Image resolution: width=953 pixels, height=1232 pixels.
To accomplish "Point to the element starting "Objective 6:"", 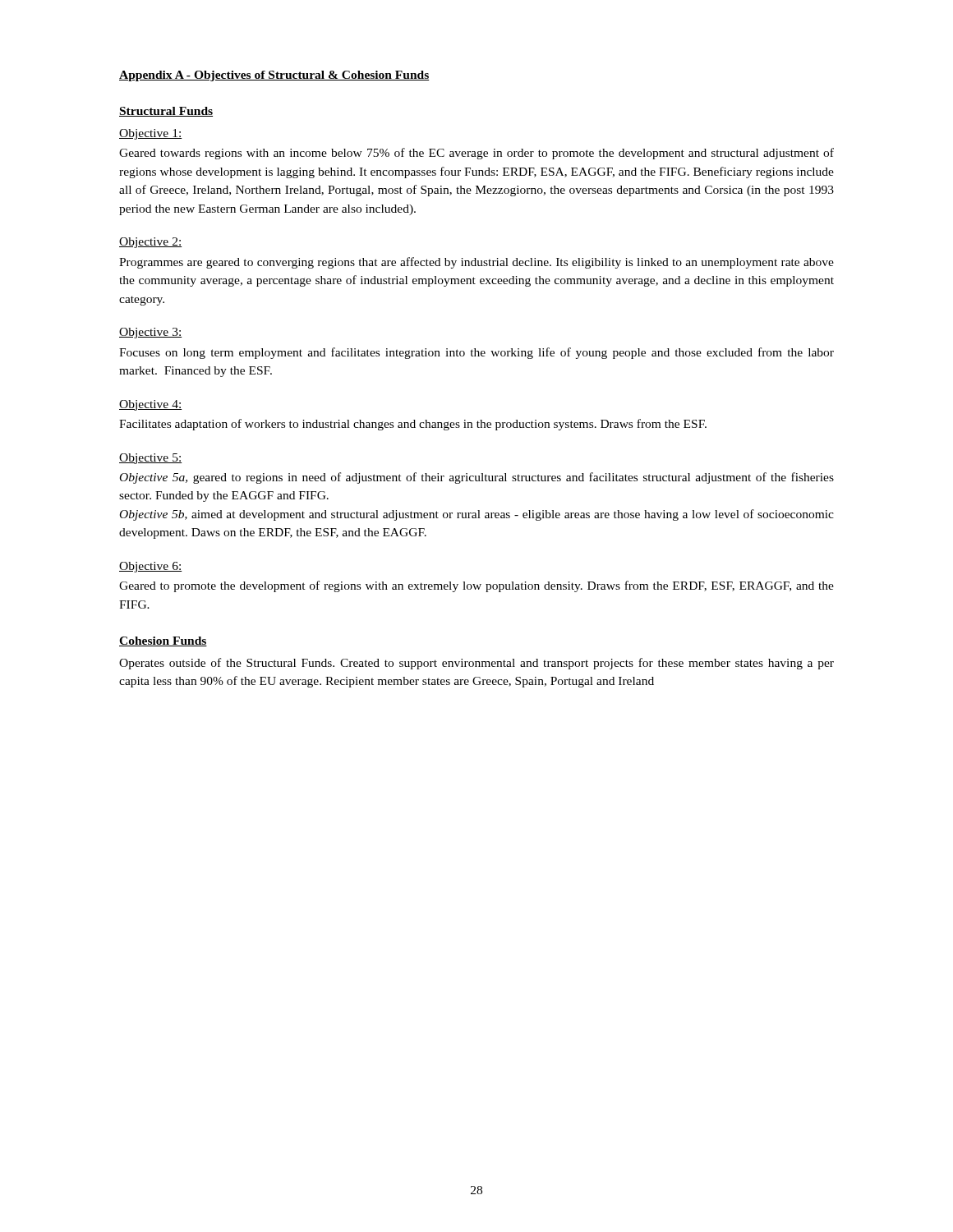I will point(150,565).
